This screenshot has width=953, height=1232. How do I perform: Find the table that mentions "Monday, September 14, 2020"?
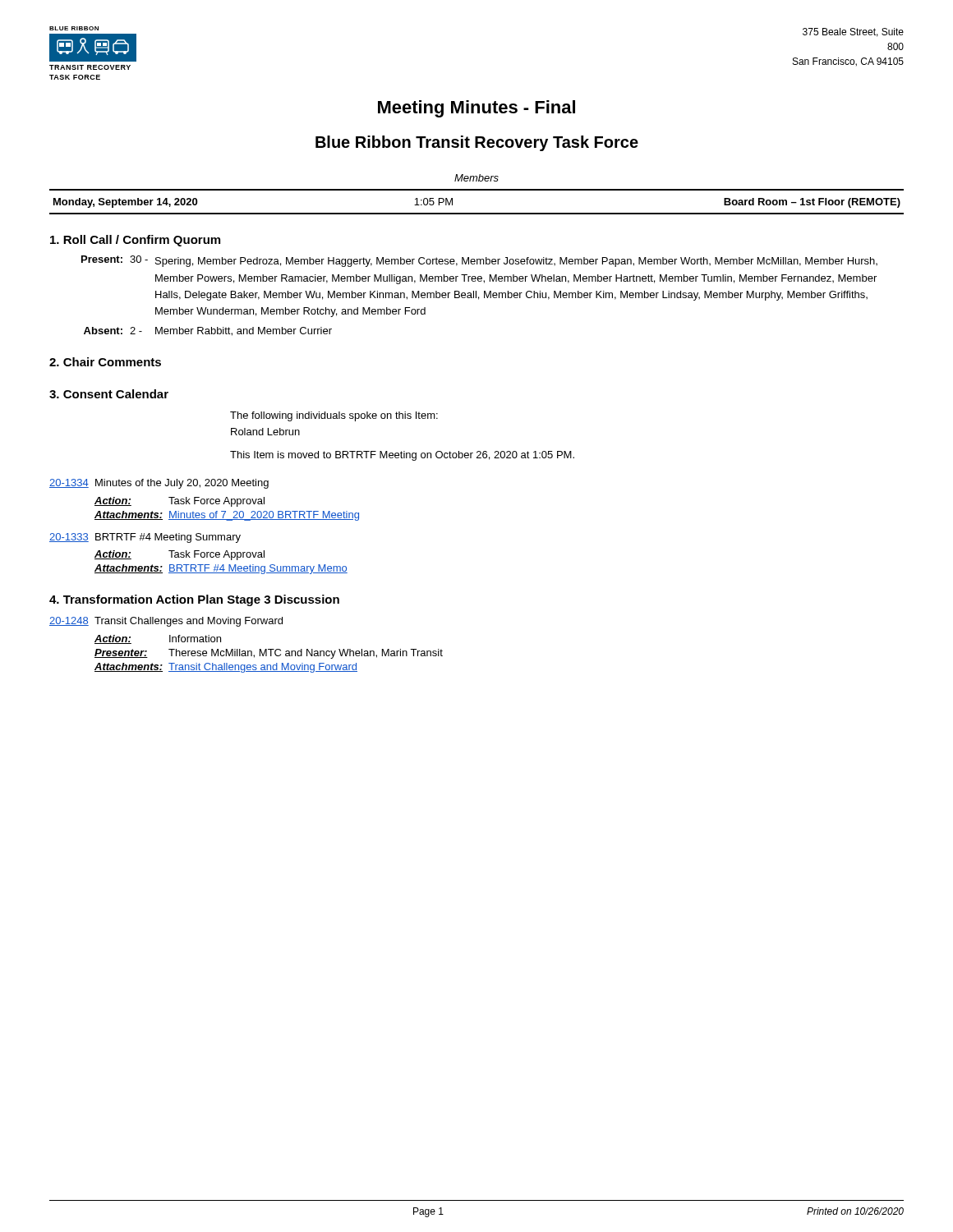pos(476,191)
